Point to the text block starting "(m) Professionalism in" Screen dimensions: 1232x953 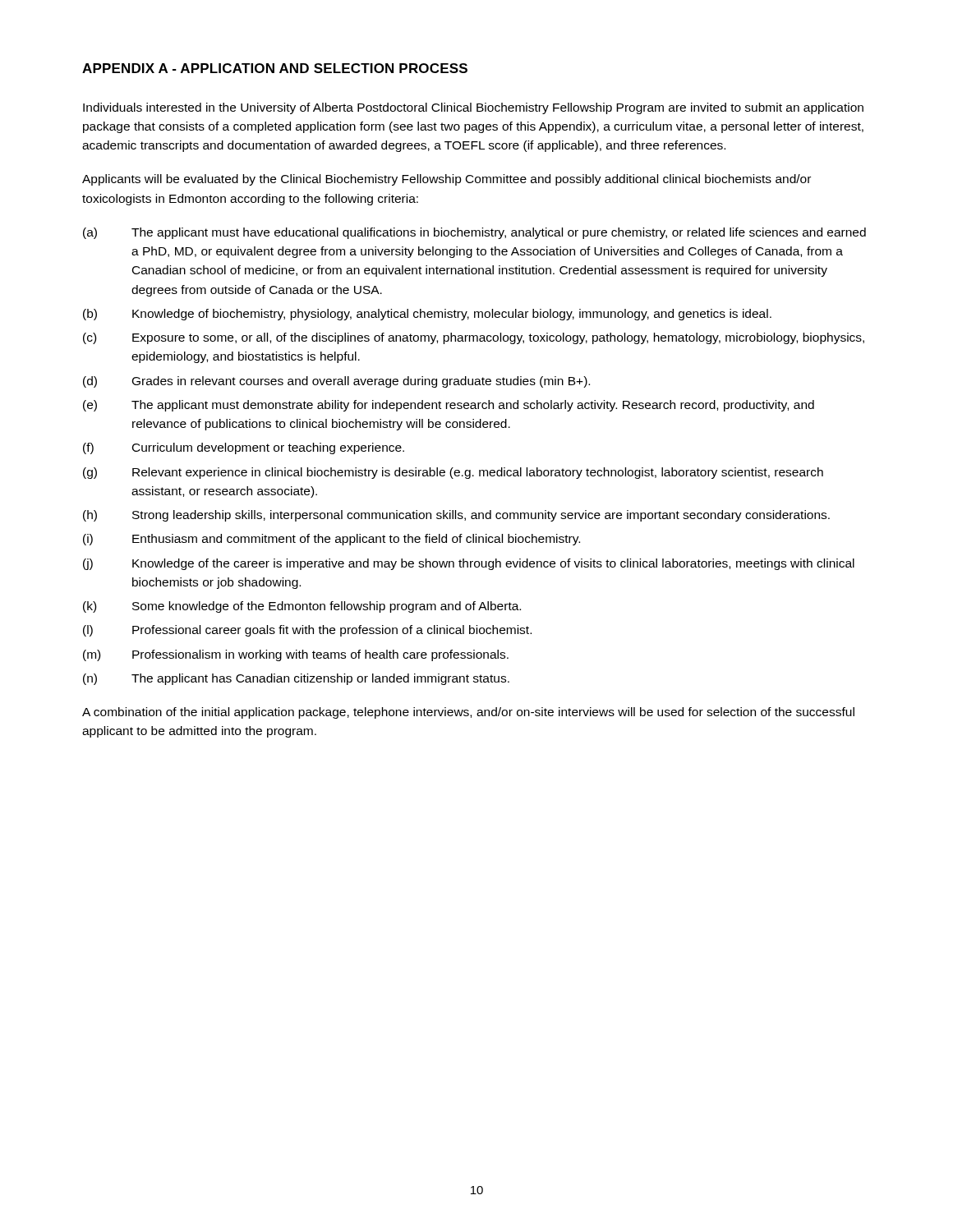click(476, 654)
